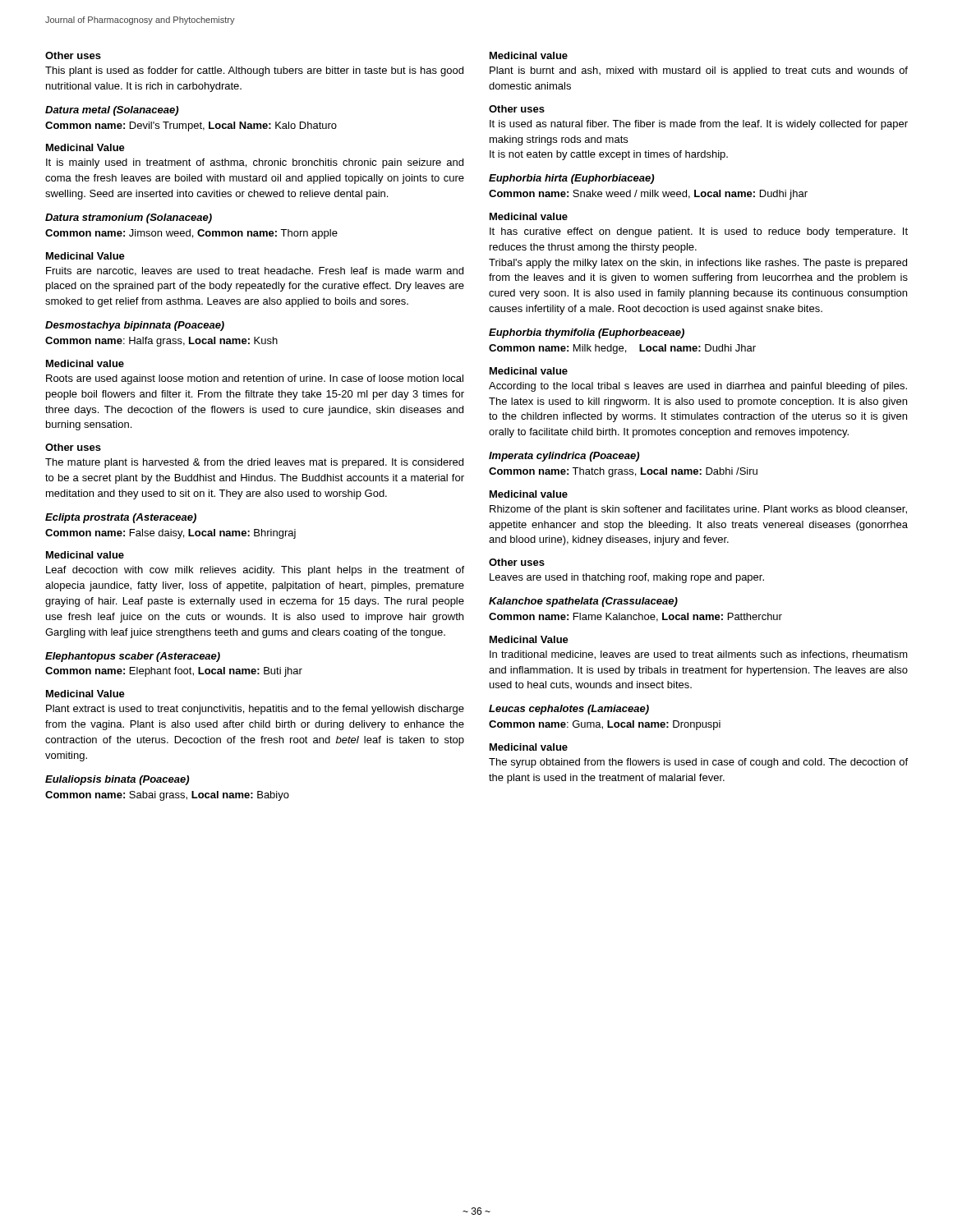Click on the section header that reads "Euphorbia hirta (Euphorbiaceae)"

pyautogui.click(x=698, y=179)
